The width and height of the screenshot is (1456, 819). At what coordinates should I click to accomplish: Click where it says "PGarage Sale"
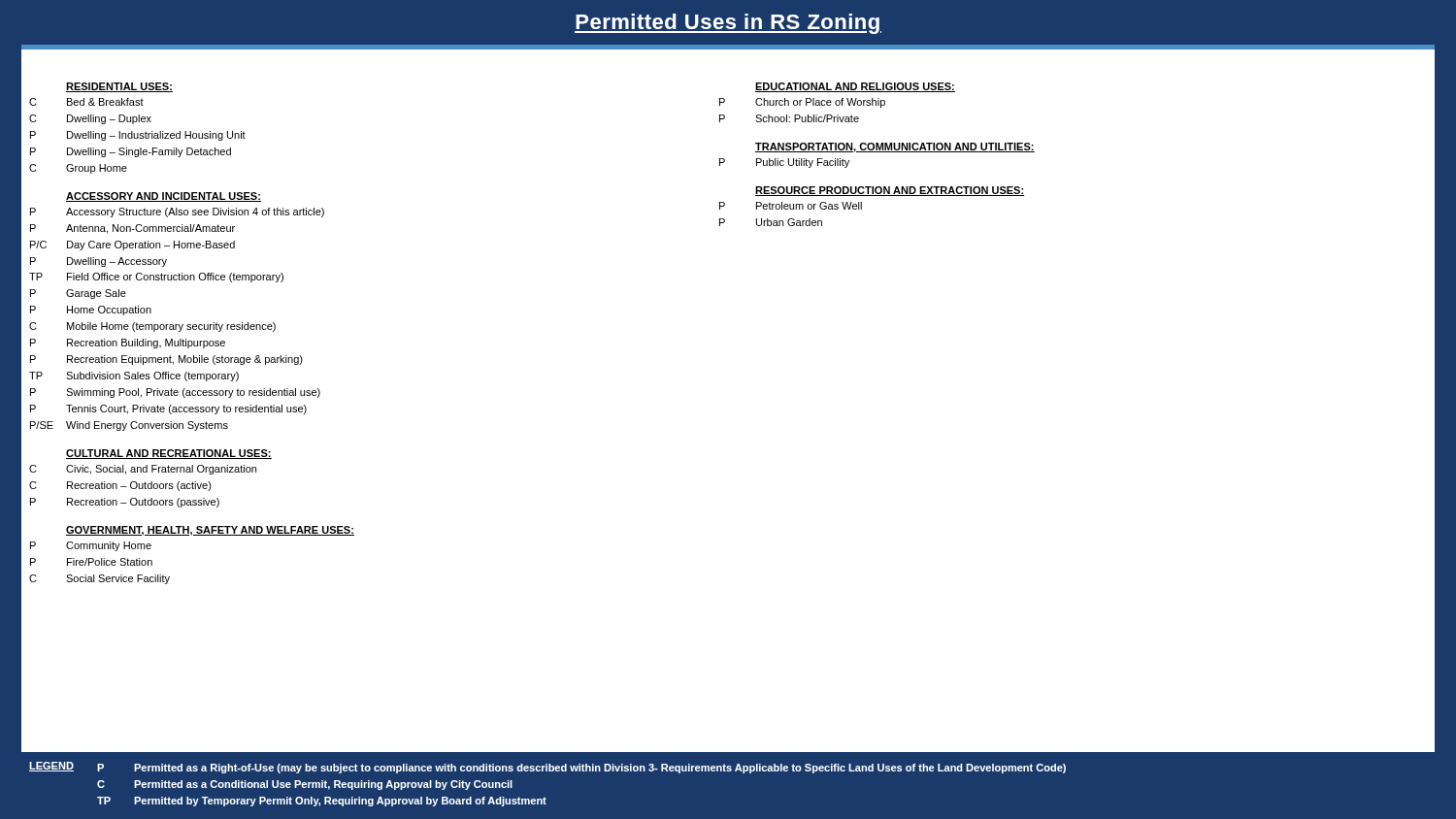[x=78, y=294]
